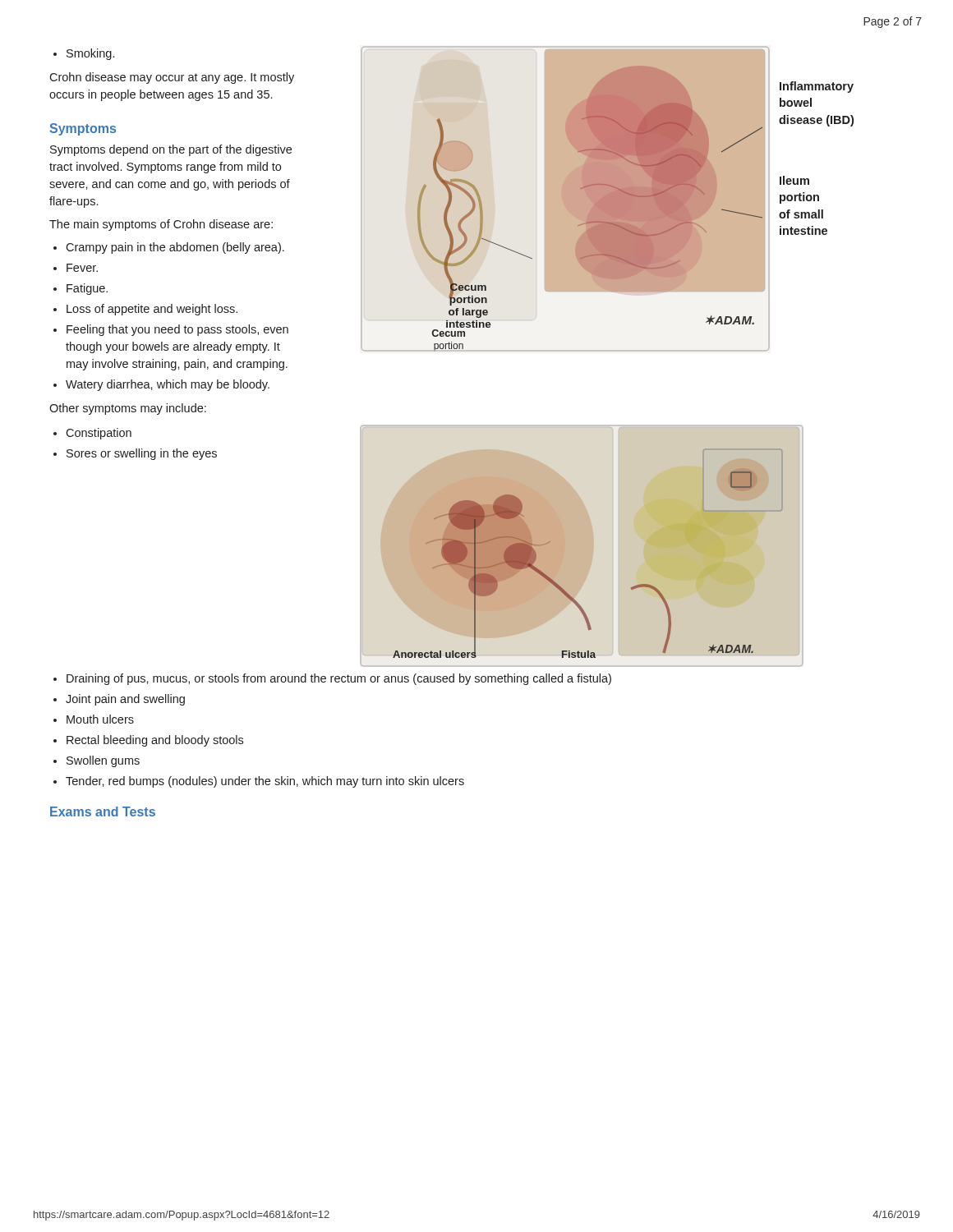The height and width of the screenshot is (1232, 953).
Task: Locate the text "Mouth ulcers"
Action: click(94, 719)
